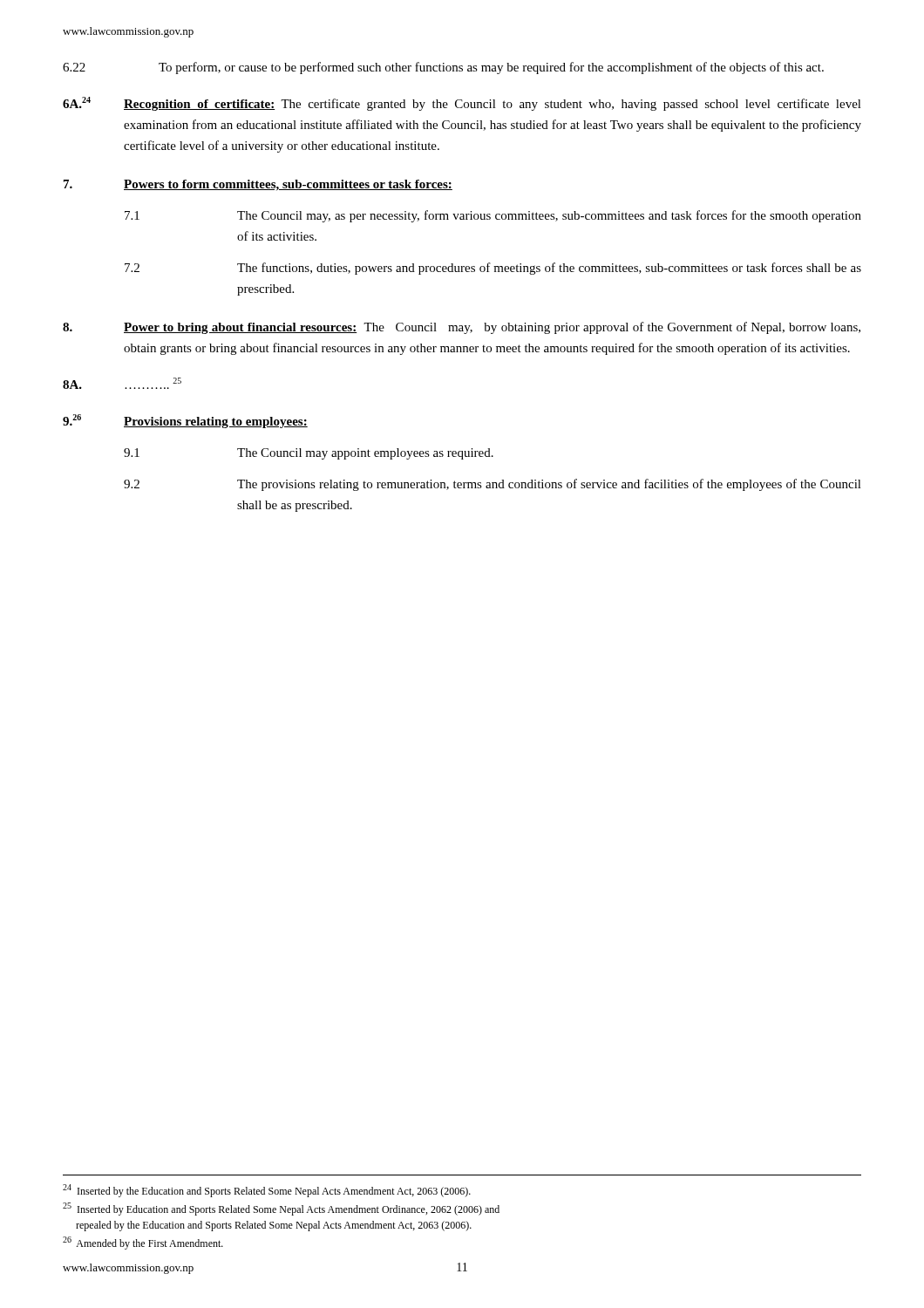This screenshot has height=1308, width=924.
Task: Point to the block beginning "9.1 The Council may"
Action: coord(462,453)
